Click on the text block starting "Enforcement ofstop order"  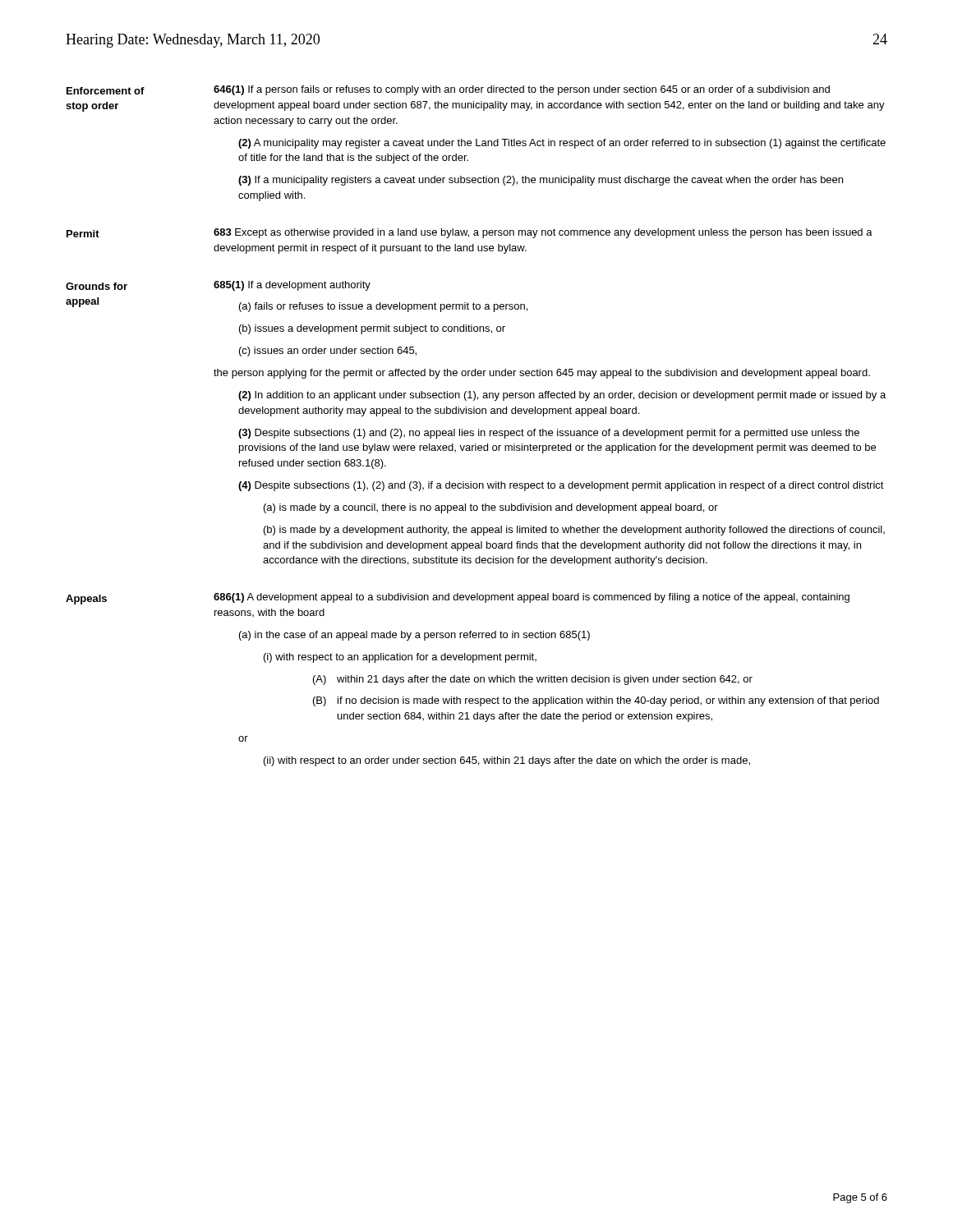tap(105, 98)
